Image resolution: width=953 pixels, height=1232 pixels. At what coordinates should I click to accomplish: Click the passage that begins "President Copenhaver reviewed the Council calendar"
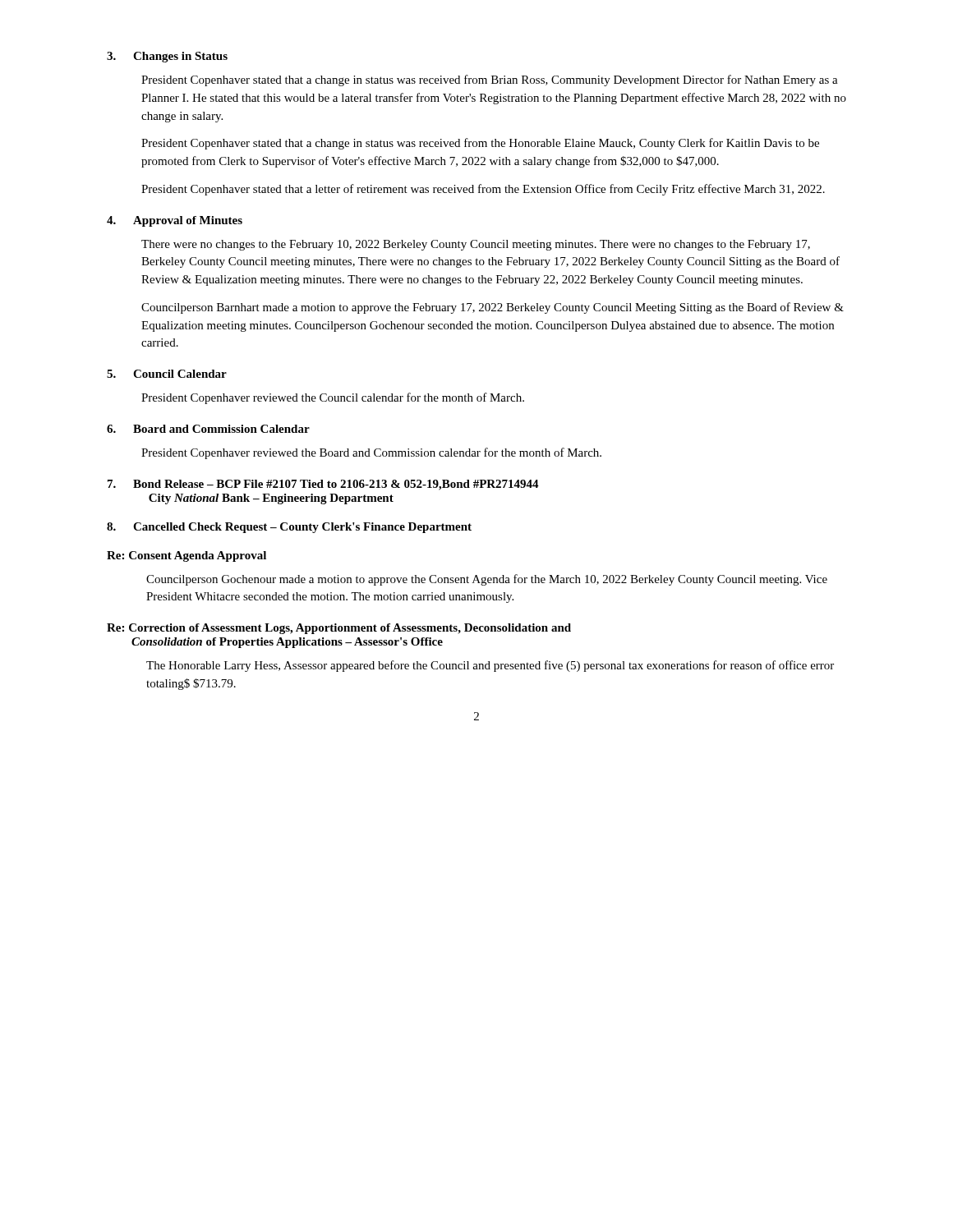coord(494,398)
